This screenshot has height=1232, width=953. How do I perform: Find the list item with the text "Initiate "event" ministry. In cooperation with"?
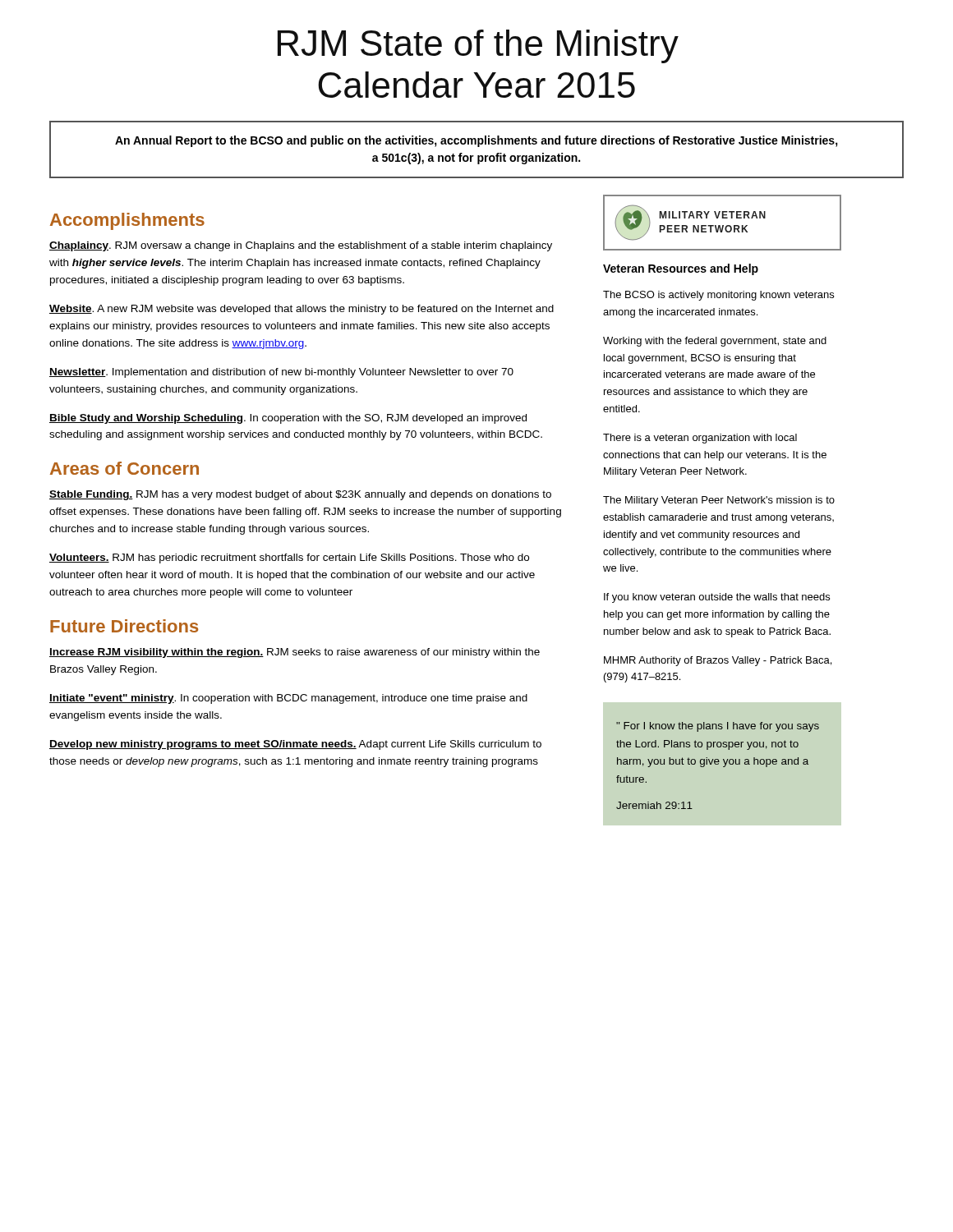pos(288,706)
